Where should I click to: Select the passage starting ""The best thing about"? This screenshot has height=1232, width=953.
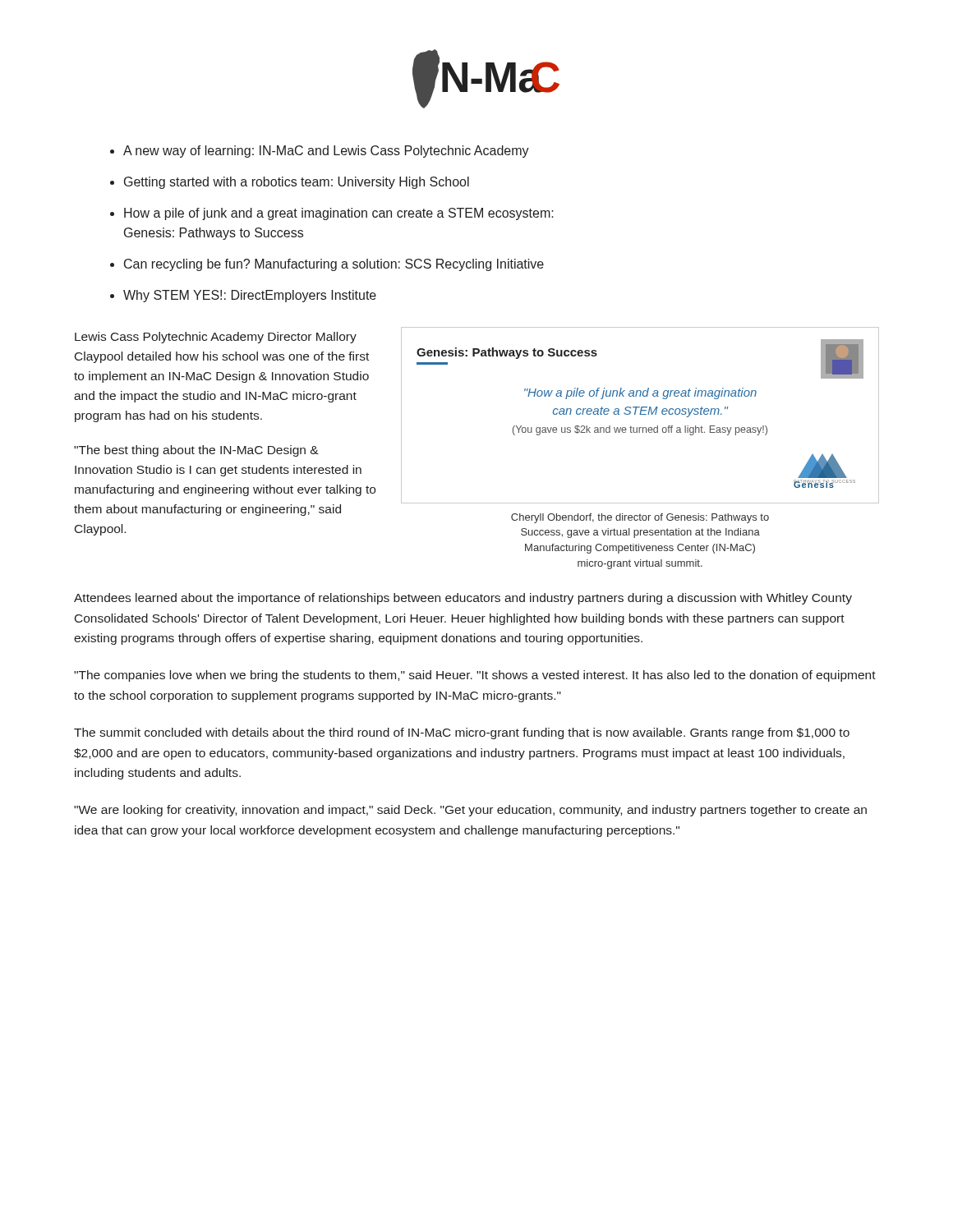coord(225,489)
